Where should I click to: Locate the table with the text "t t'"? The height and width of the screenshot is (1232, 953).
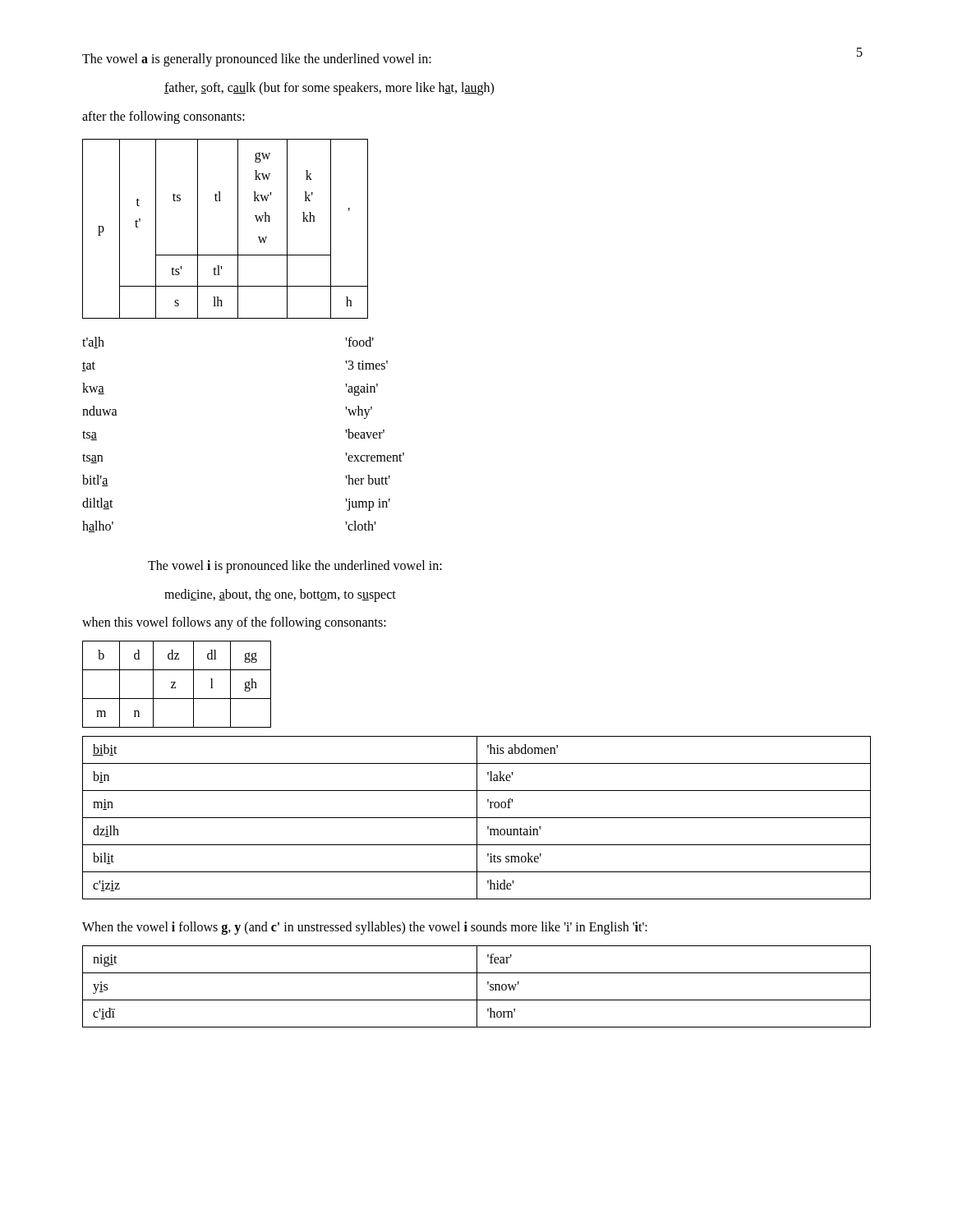[x=476, y=228]
